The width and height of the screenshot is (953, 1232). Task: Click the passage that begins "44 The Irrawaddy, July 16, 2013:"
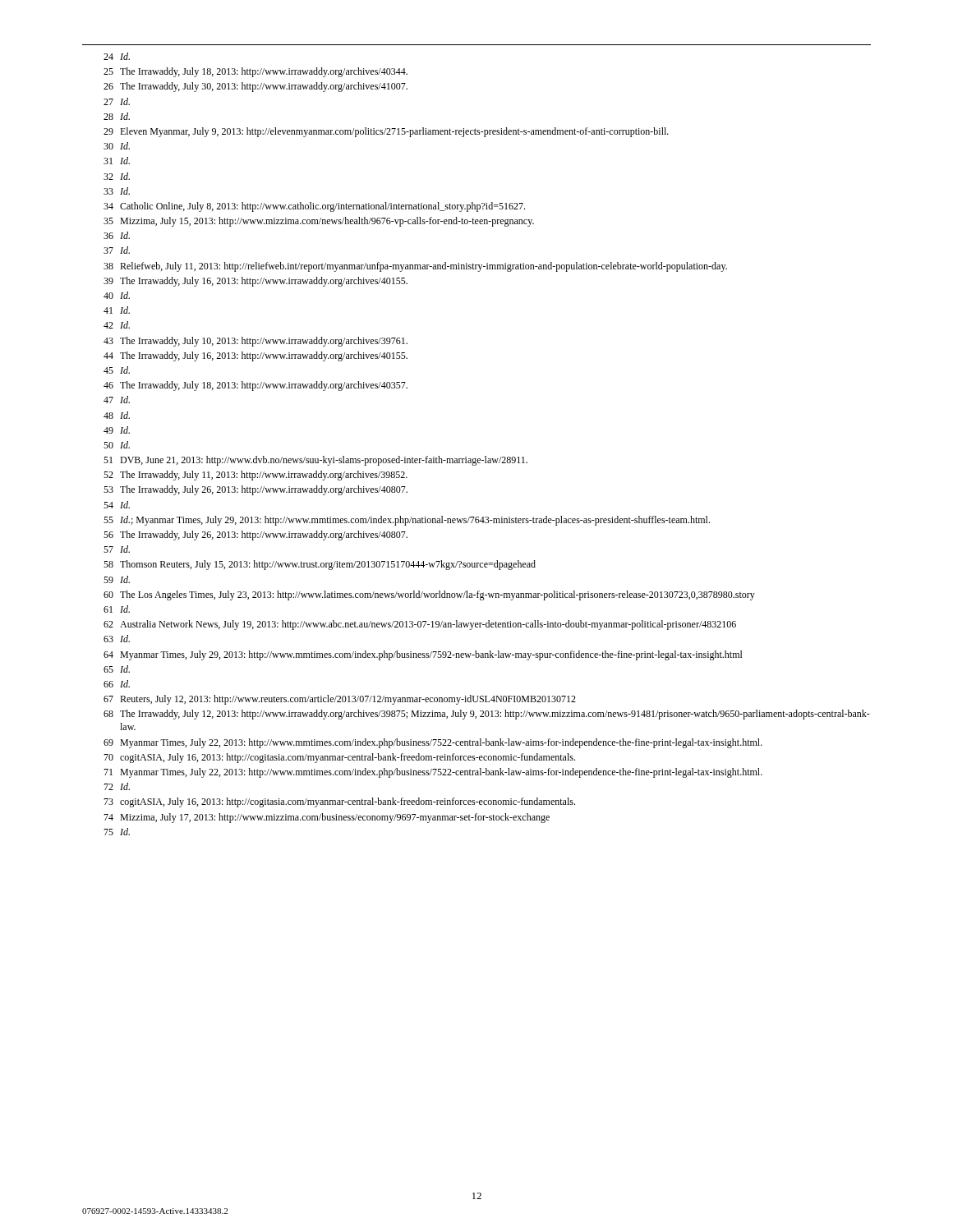tap(256, 356)
